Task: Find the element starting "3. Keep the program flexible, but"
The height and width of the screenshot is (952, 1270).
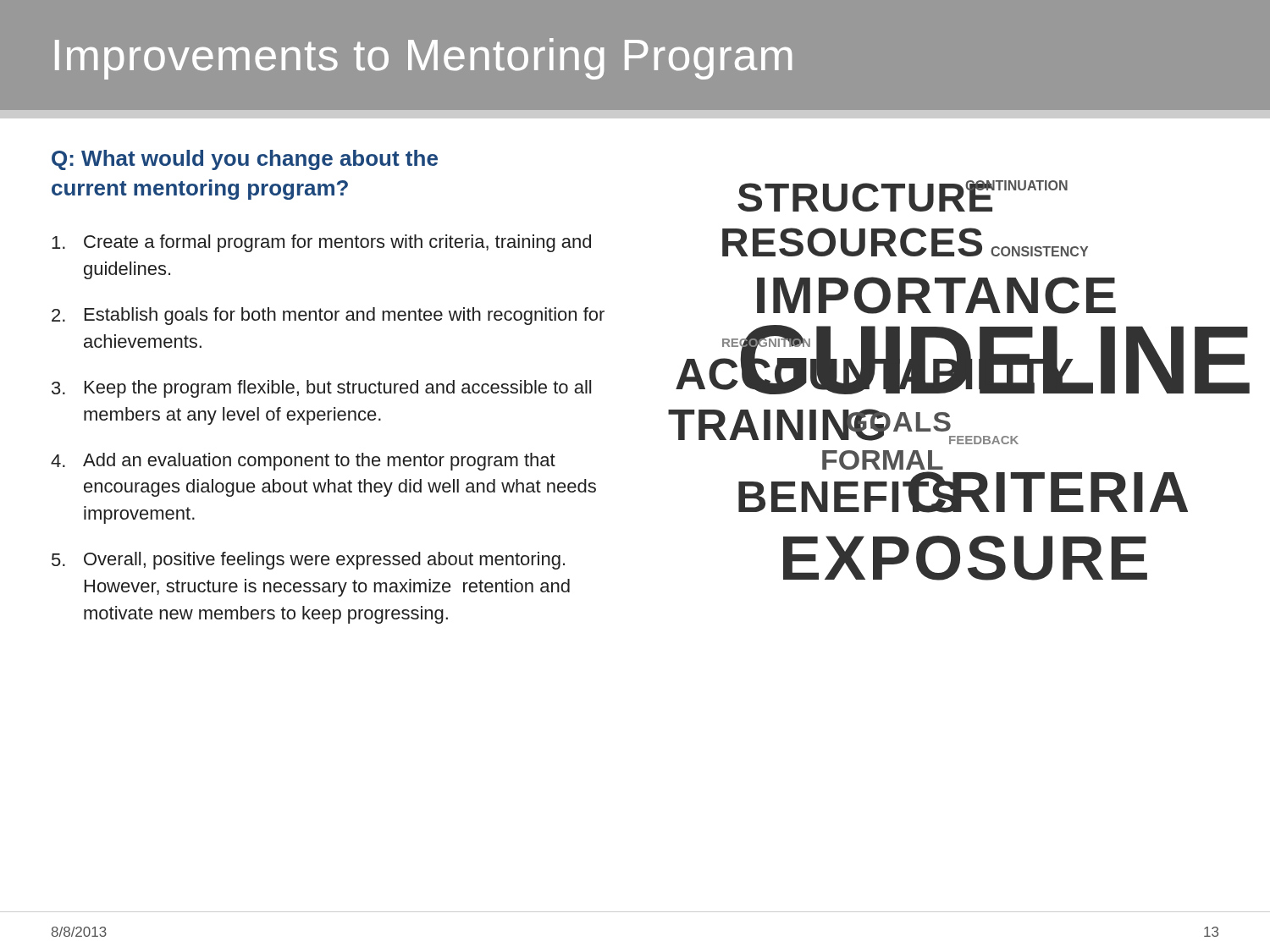Action: (x=339, y=401)
